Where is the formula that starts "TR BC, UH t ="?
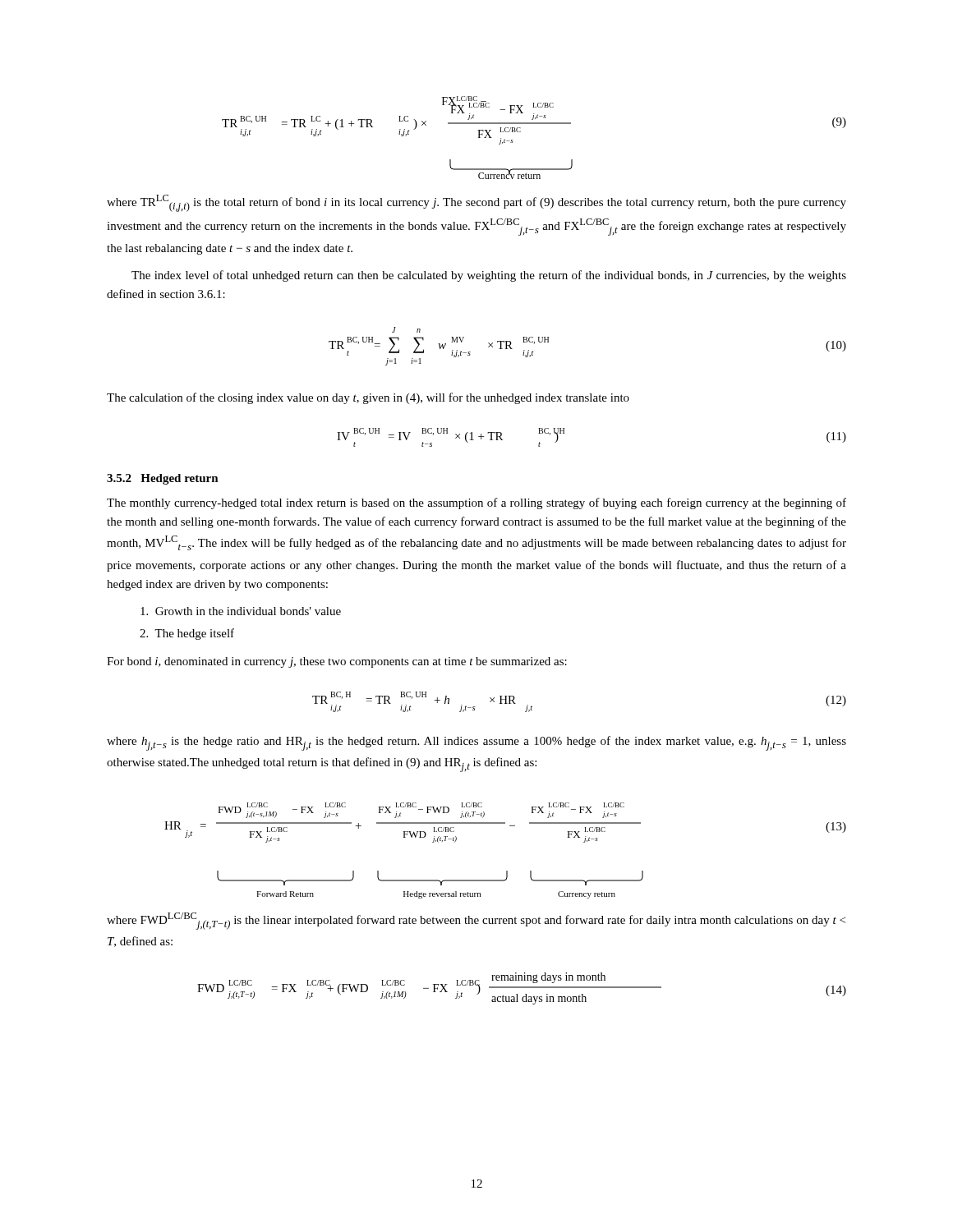 (x=394, y=330)
